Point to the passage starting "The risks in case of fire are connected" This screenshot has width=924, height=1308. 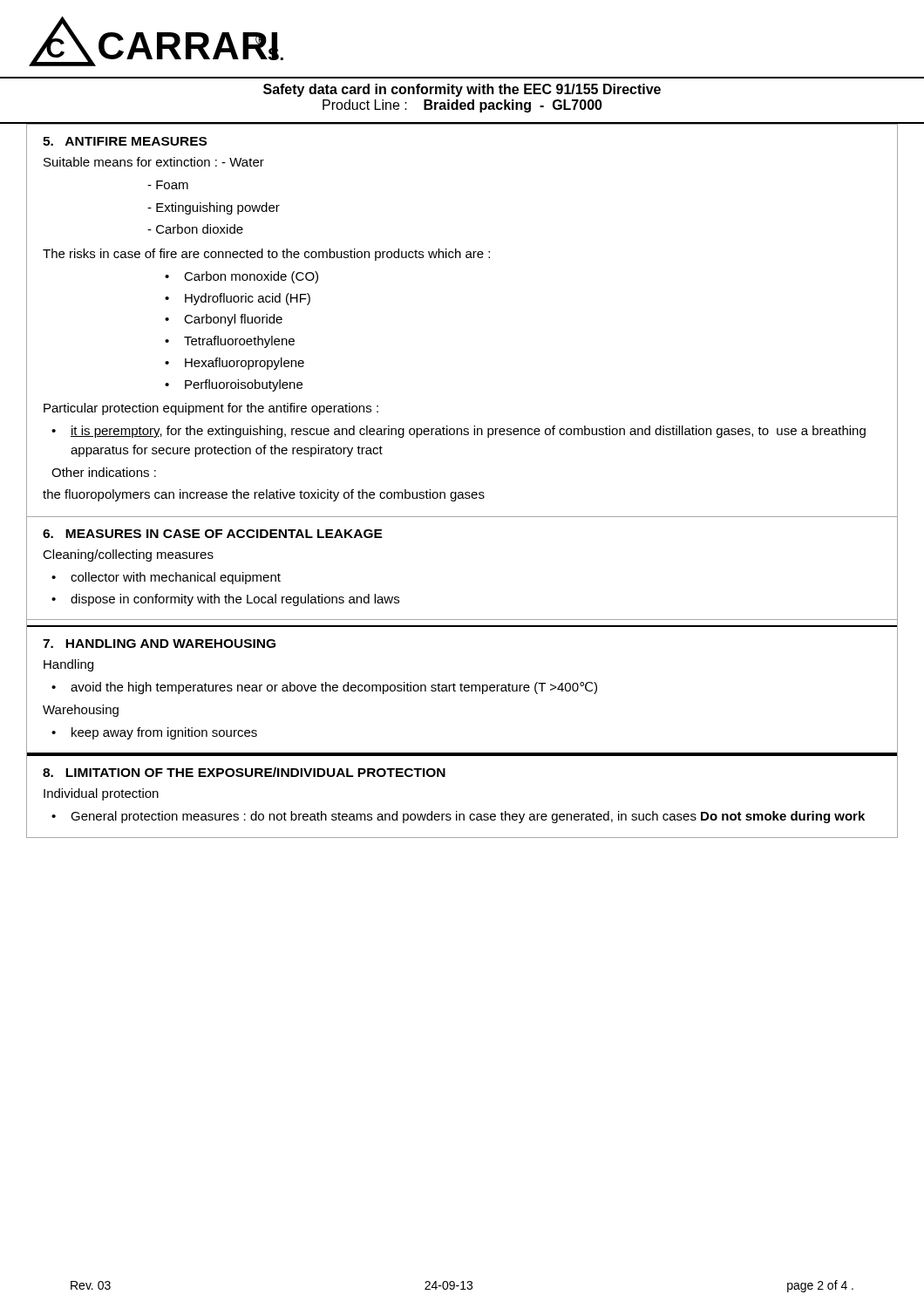(267, 253)
